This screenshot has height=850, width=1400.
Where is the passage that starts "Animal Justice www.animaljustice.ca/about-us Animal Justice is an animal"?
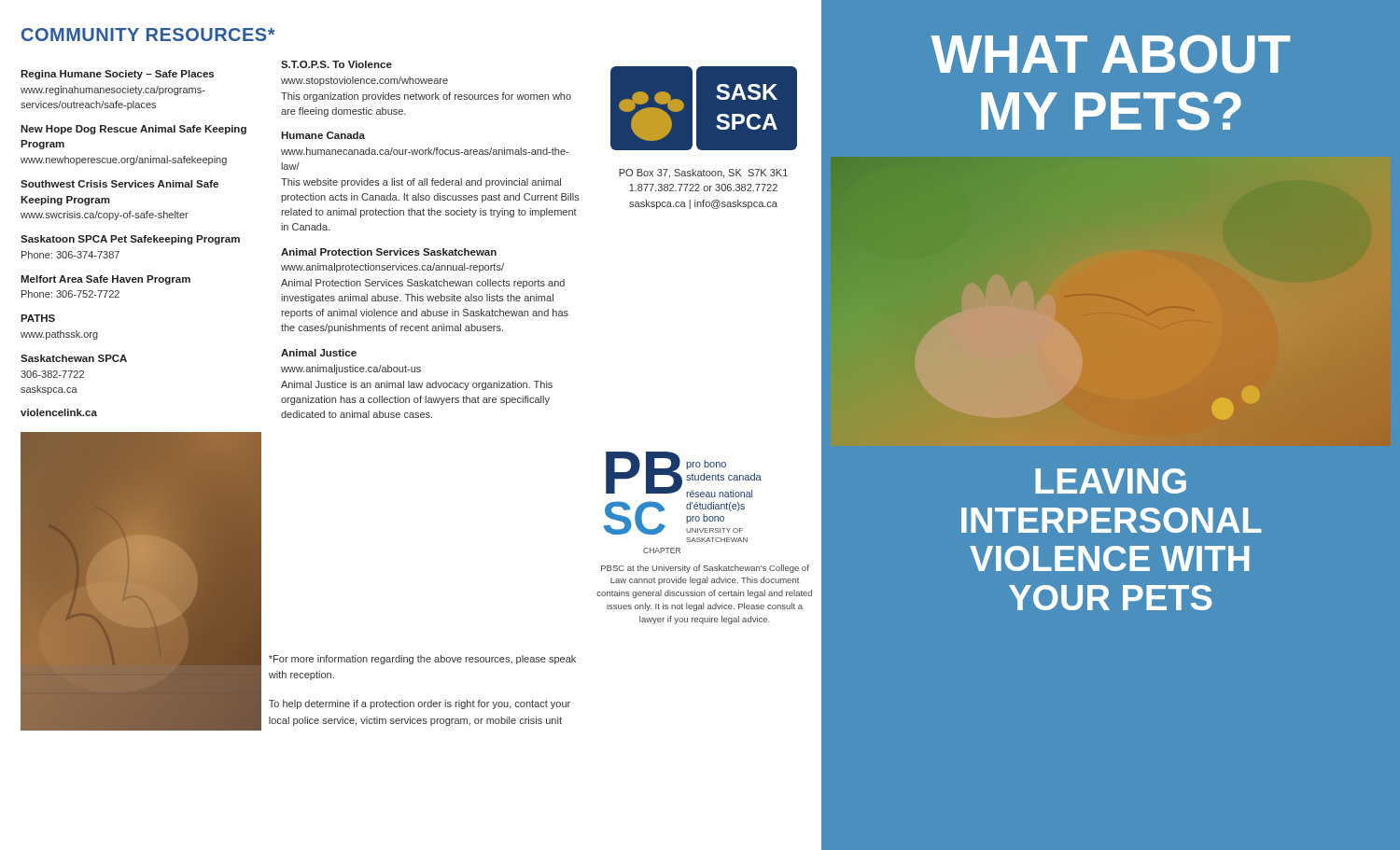click(433, 384)
